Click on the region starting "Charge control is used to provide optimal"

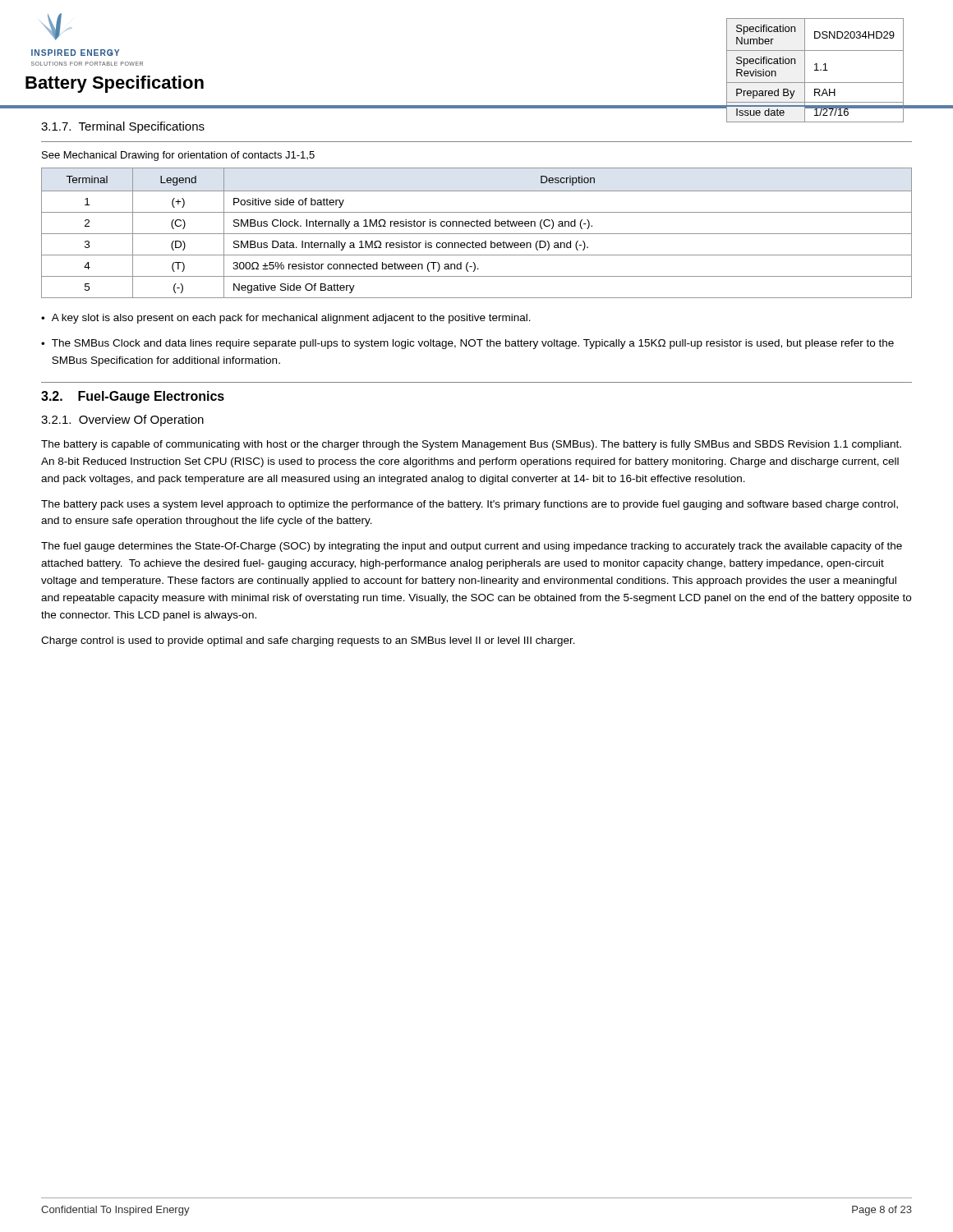[x=308, y=640]
